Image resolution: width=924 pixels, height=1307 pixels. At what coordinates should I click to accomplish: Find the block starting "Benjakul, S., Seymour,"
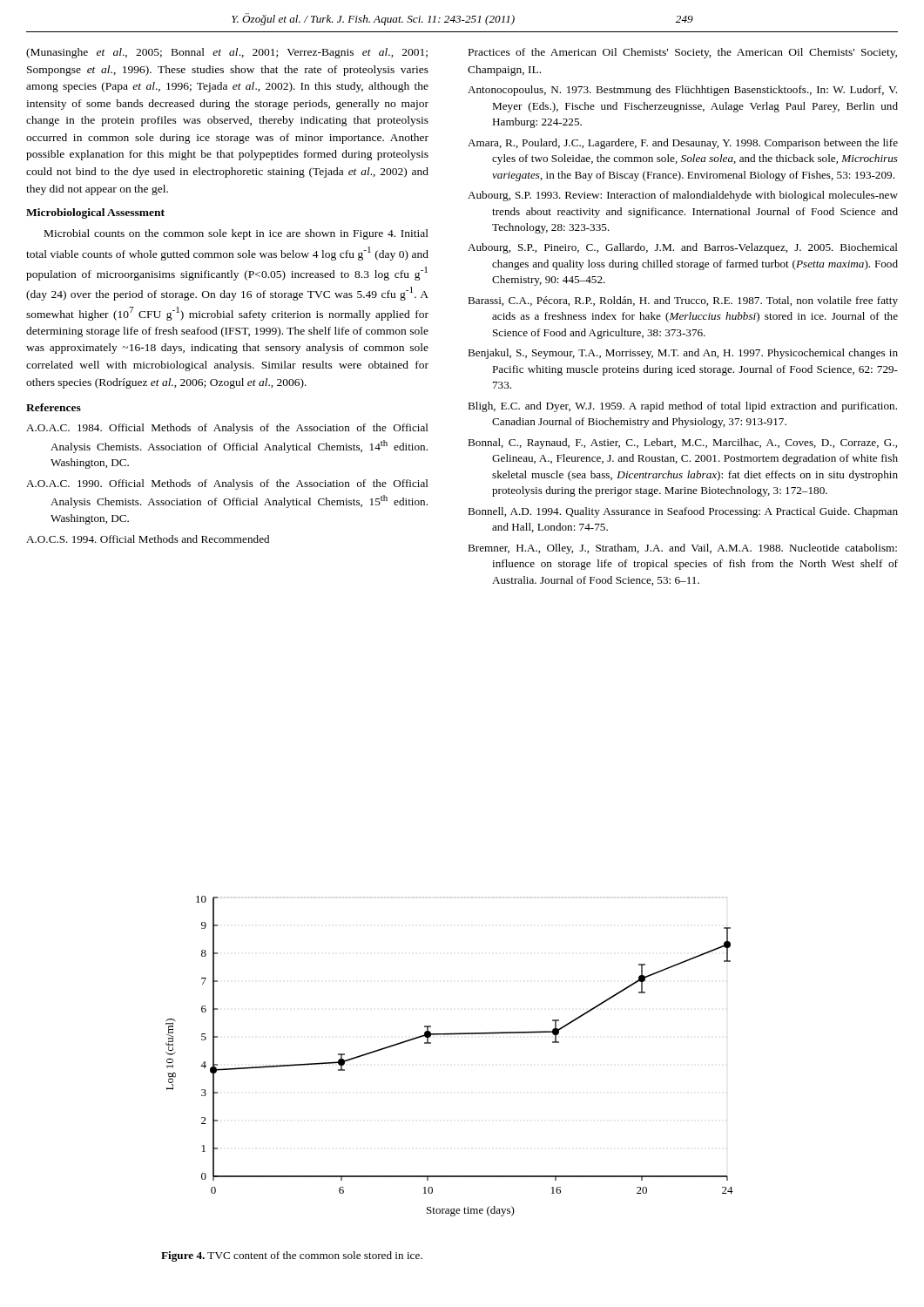pyautogui.click(x=683, y=369)
